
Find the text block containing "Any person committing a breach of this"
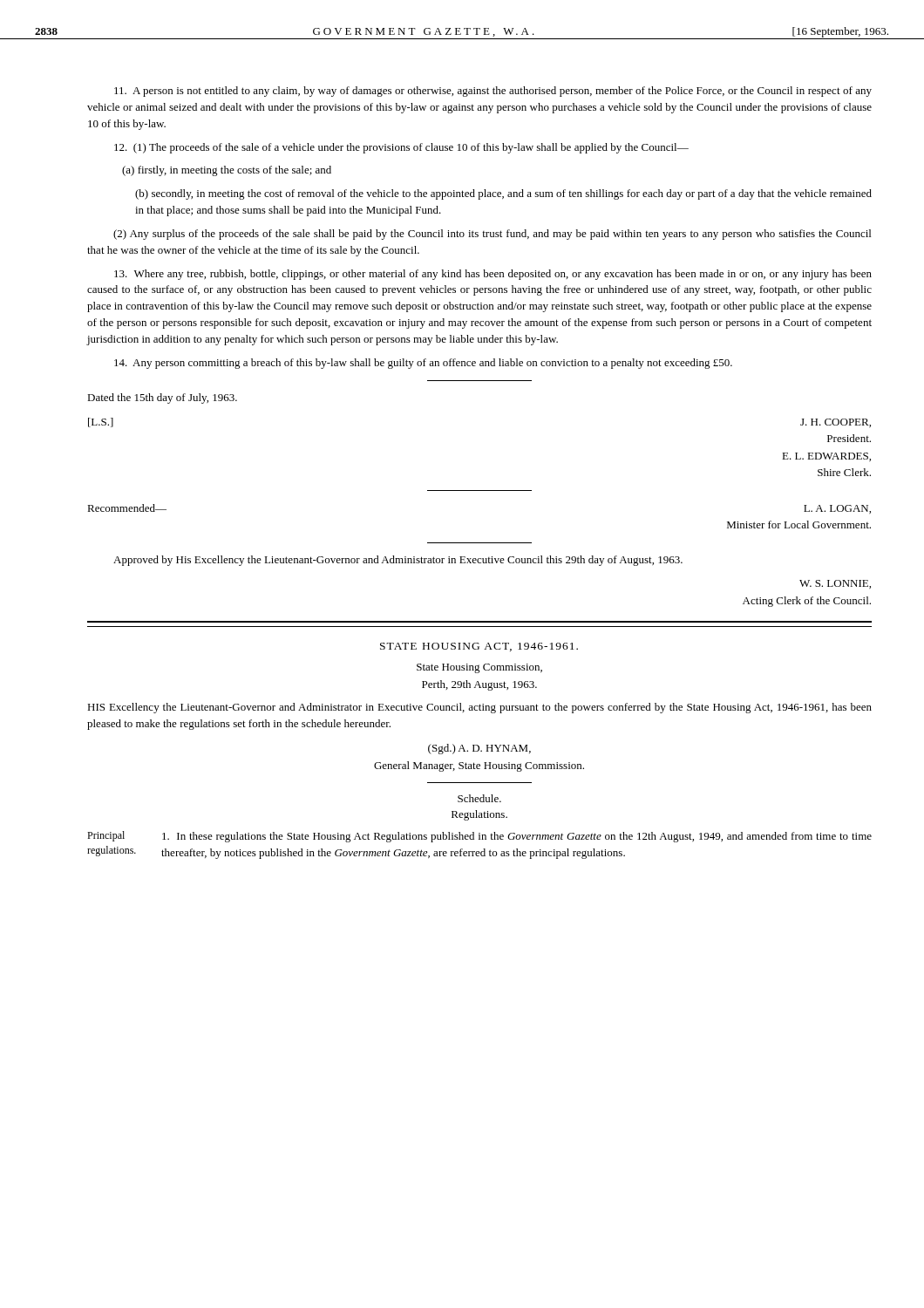pos(423,362)
